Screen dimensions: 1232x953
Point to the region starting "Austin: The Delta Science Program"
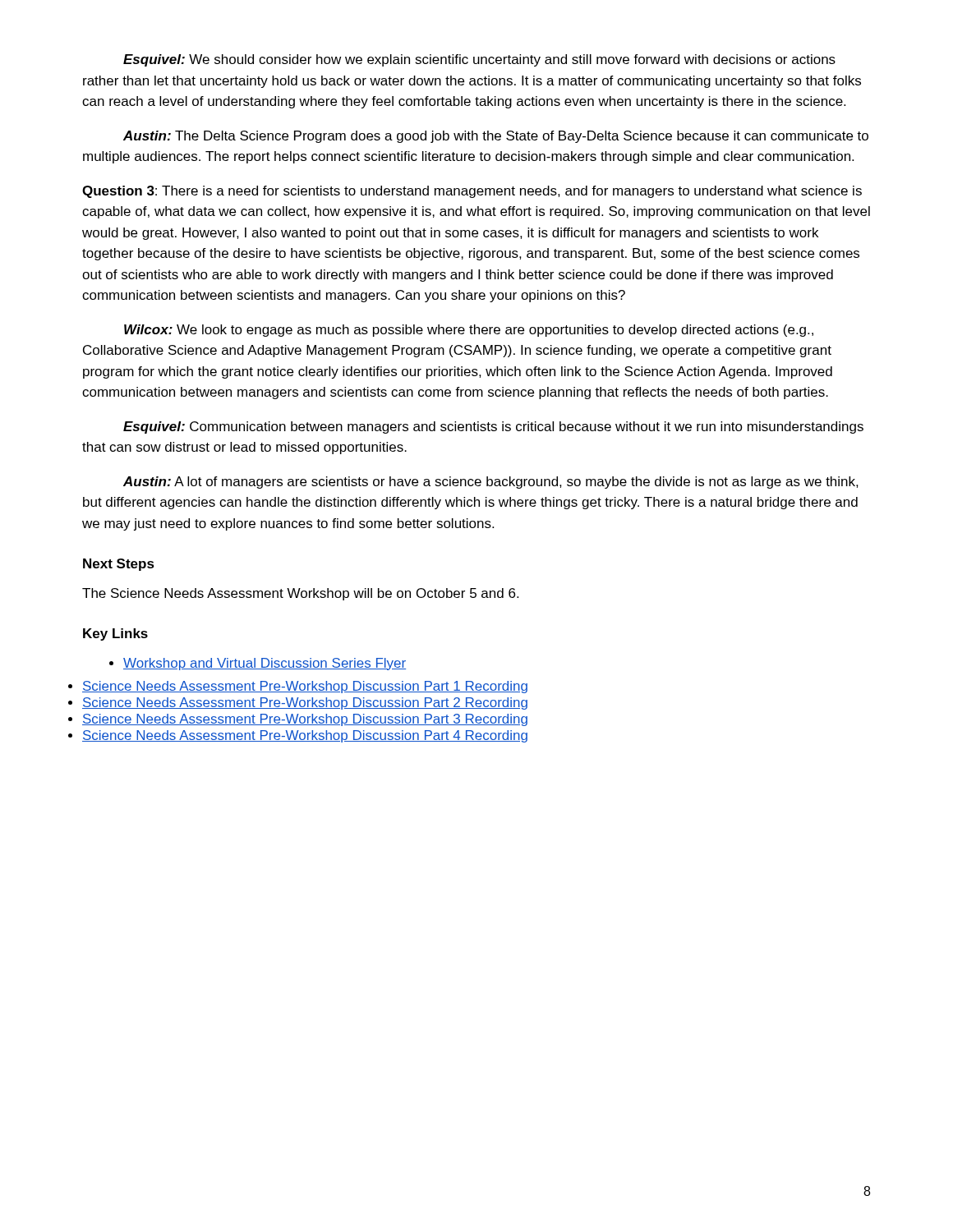click(476, 146)
